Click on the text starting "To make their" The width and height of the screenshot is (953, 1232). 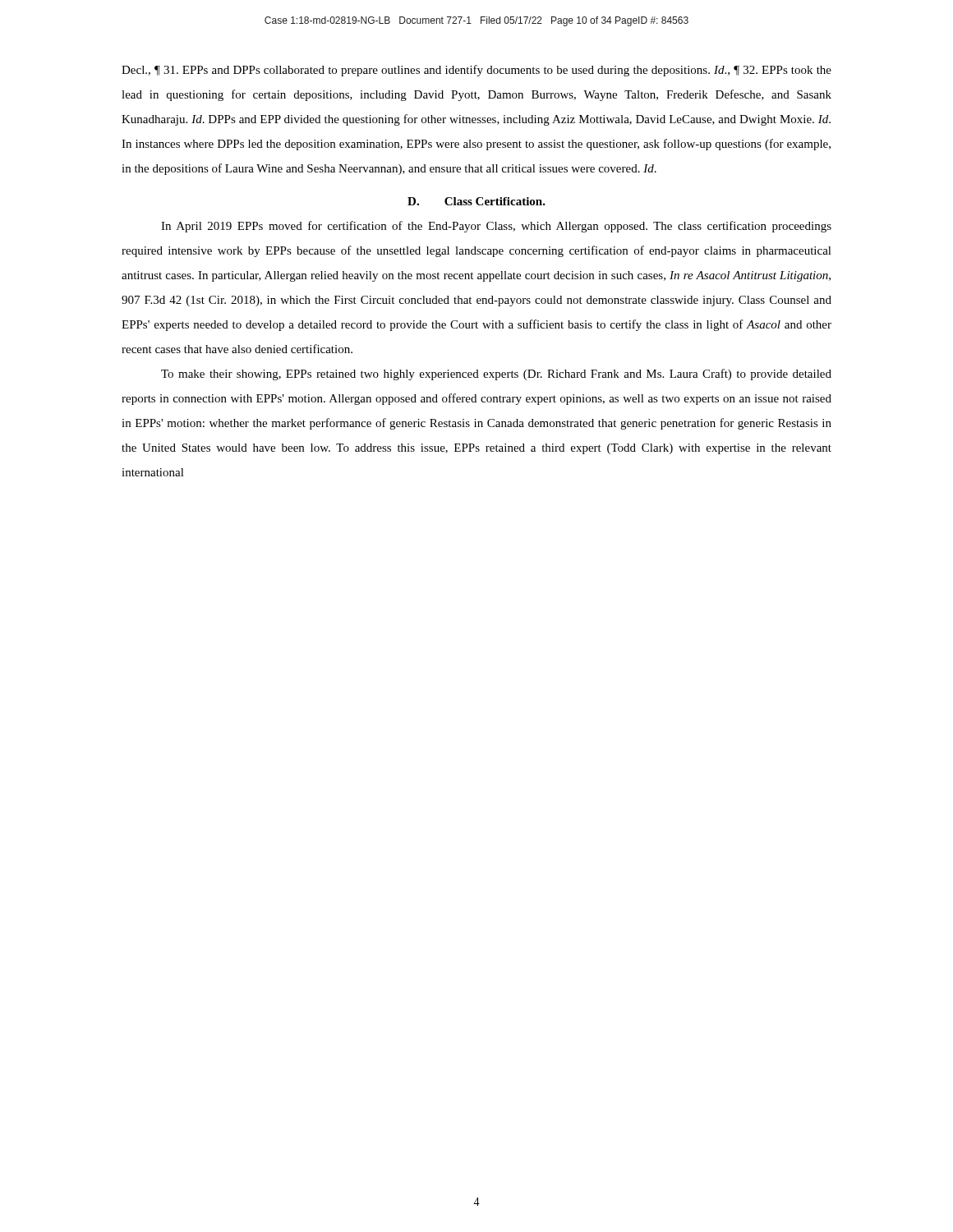(x=476, y=423)
